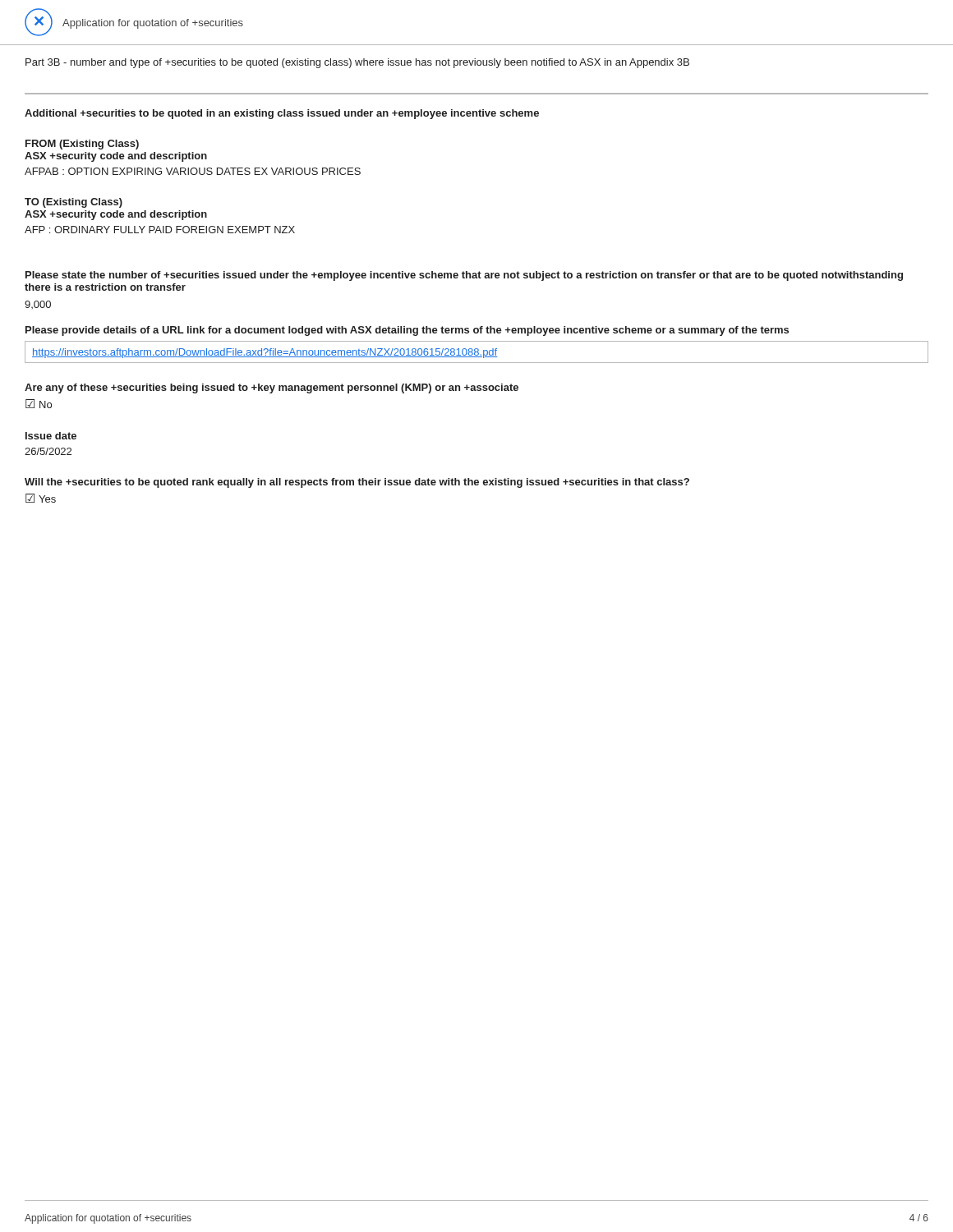The height and width of the screenshot is (1232, 953).
Task: Locate the text that reads "Issue date 26/5/2022"
Action: coord(51,436)
